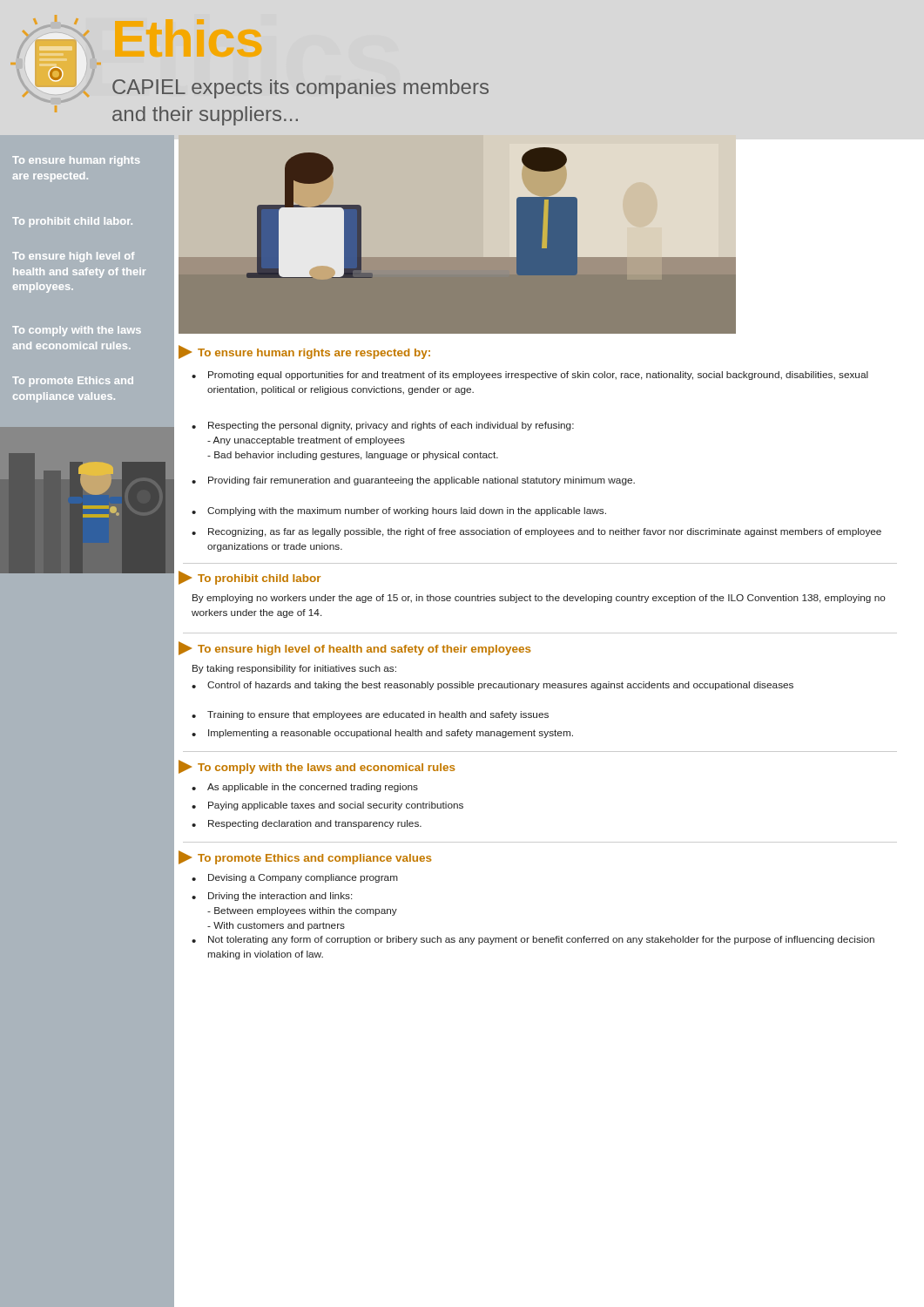
Task: Click the title
Action: [x=187, y=39]
